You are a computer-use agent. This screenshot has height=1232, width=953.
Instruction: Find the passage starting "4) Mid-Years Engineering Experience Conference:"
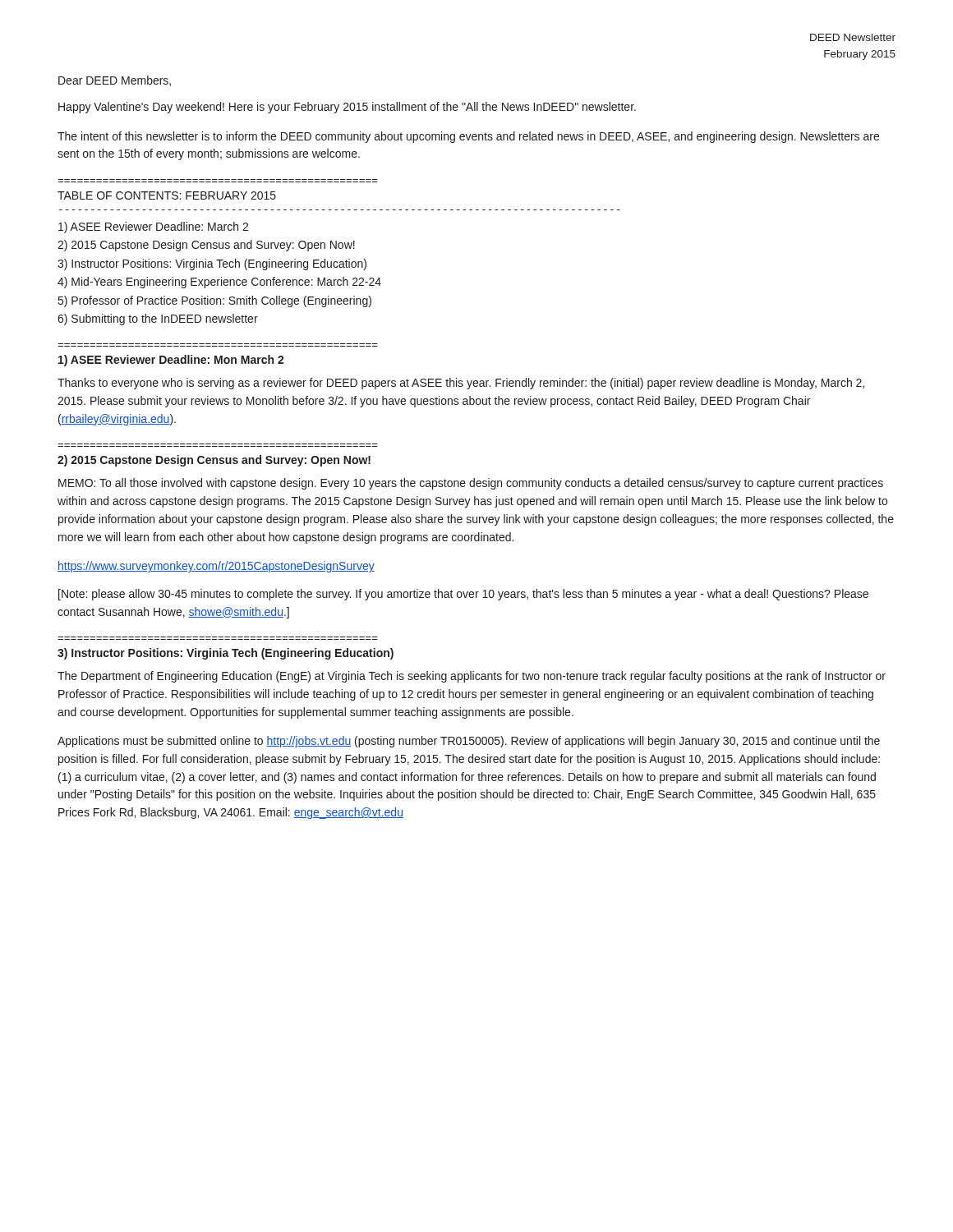tap(219, 282)
